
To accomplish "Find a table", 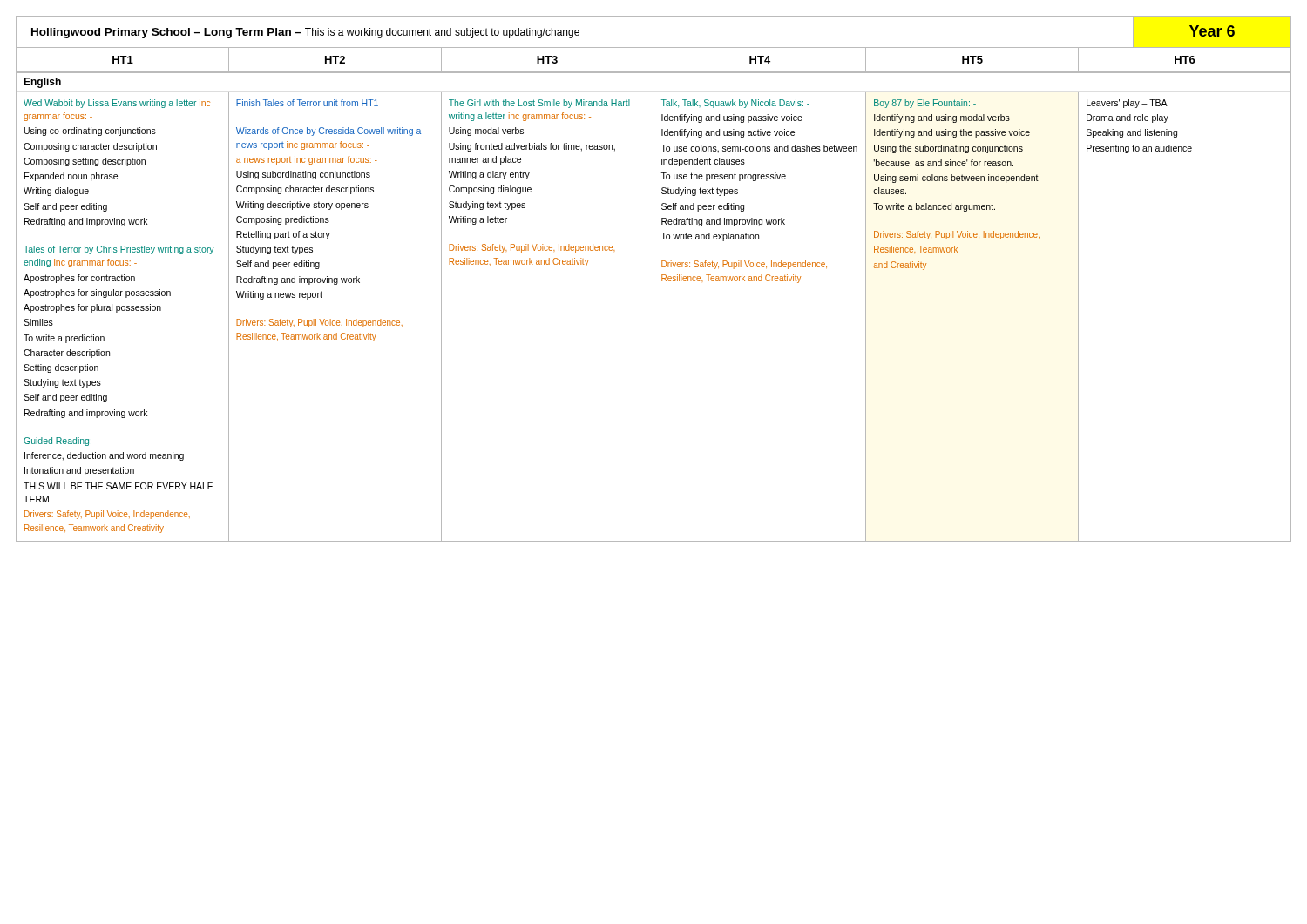I will [x=654, y=316].
